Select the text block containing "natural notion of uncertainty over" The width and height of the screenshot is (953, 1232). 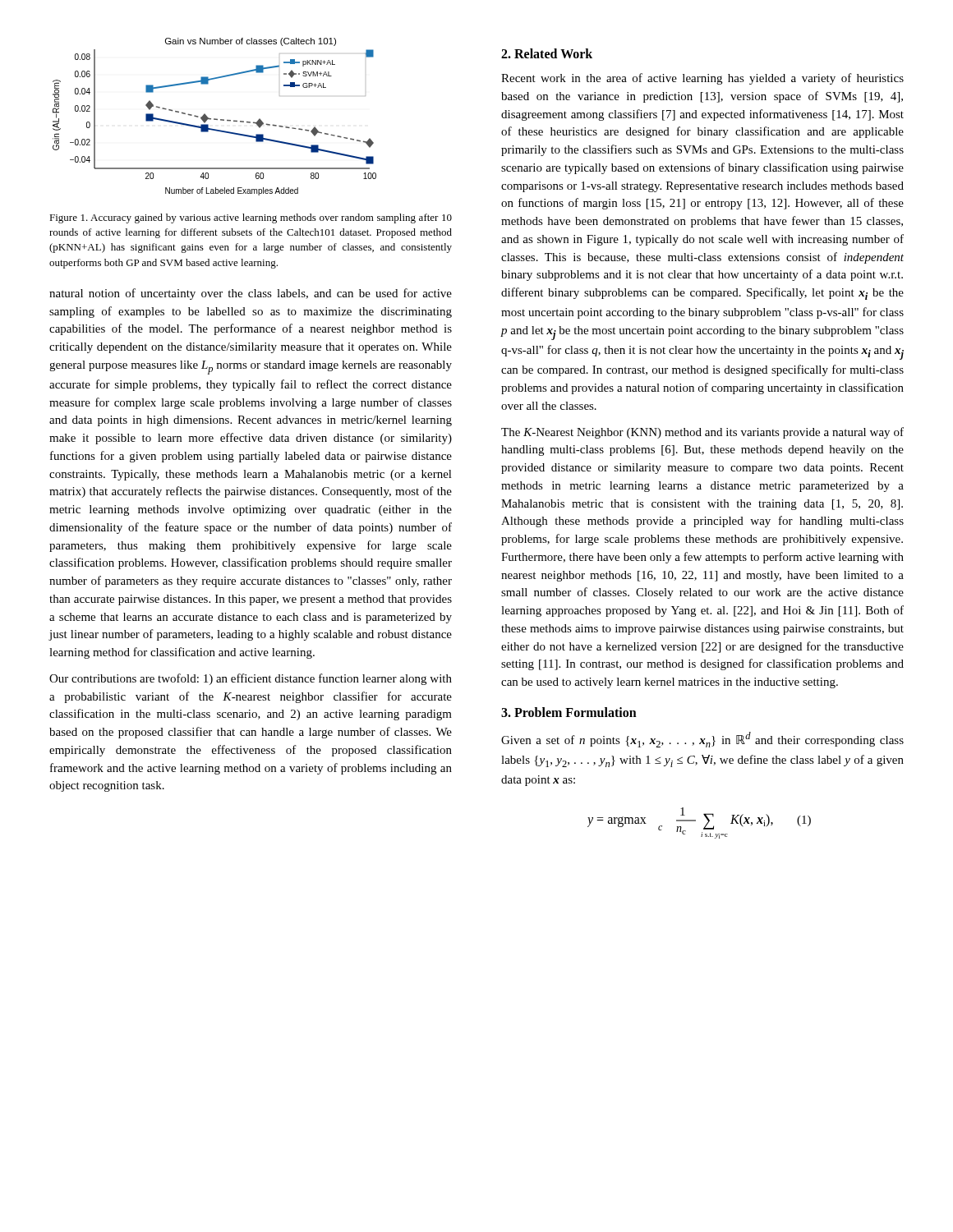point(251,473)
